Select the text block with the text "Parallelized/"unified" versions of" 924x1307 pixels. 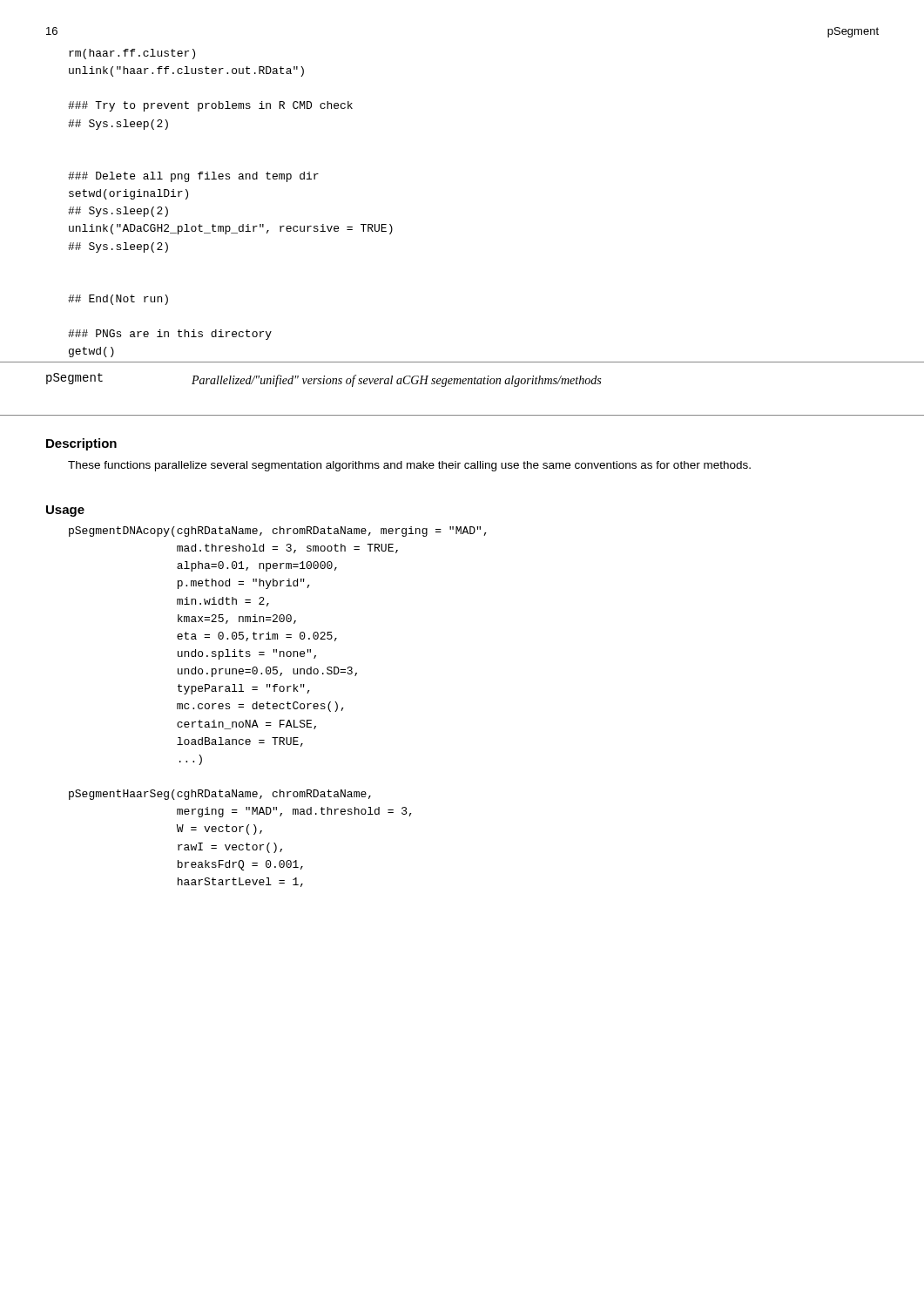click(397, 380)
